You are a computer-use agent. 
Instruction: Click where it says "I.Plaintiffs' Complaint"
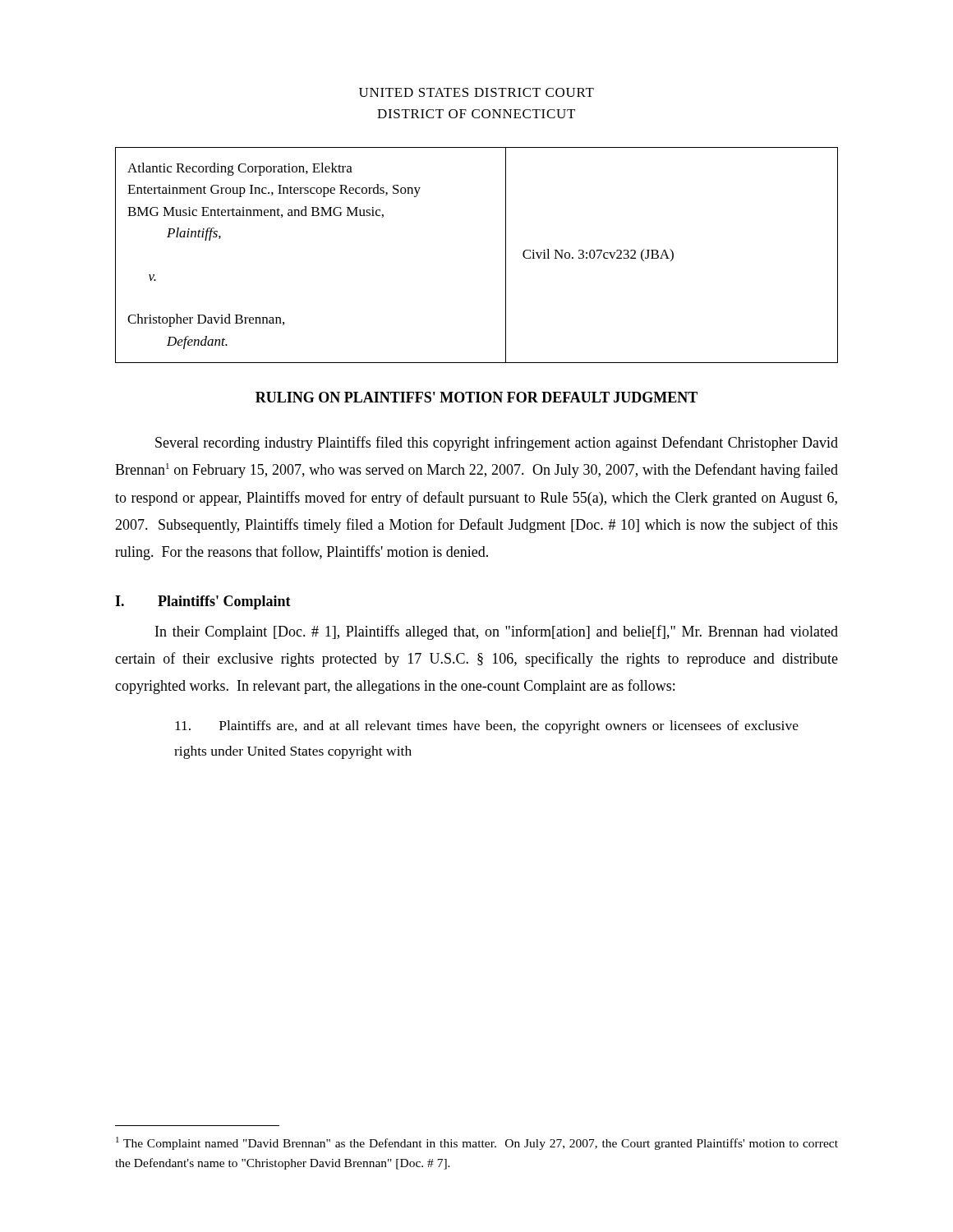[203, 601]
